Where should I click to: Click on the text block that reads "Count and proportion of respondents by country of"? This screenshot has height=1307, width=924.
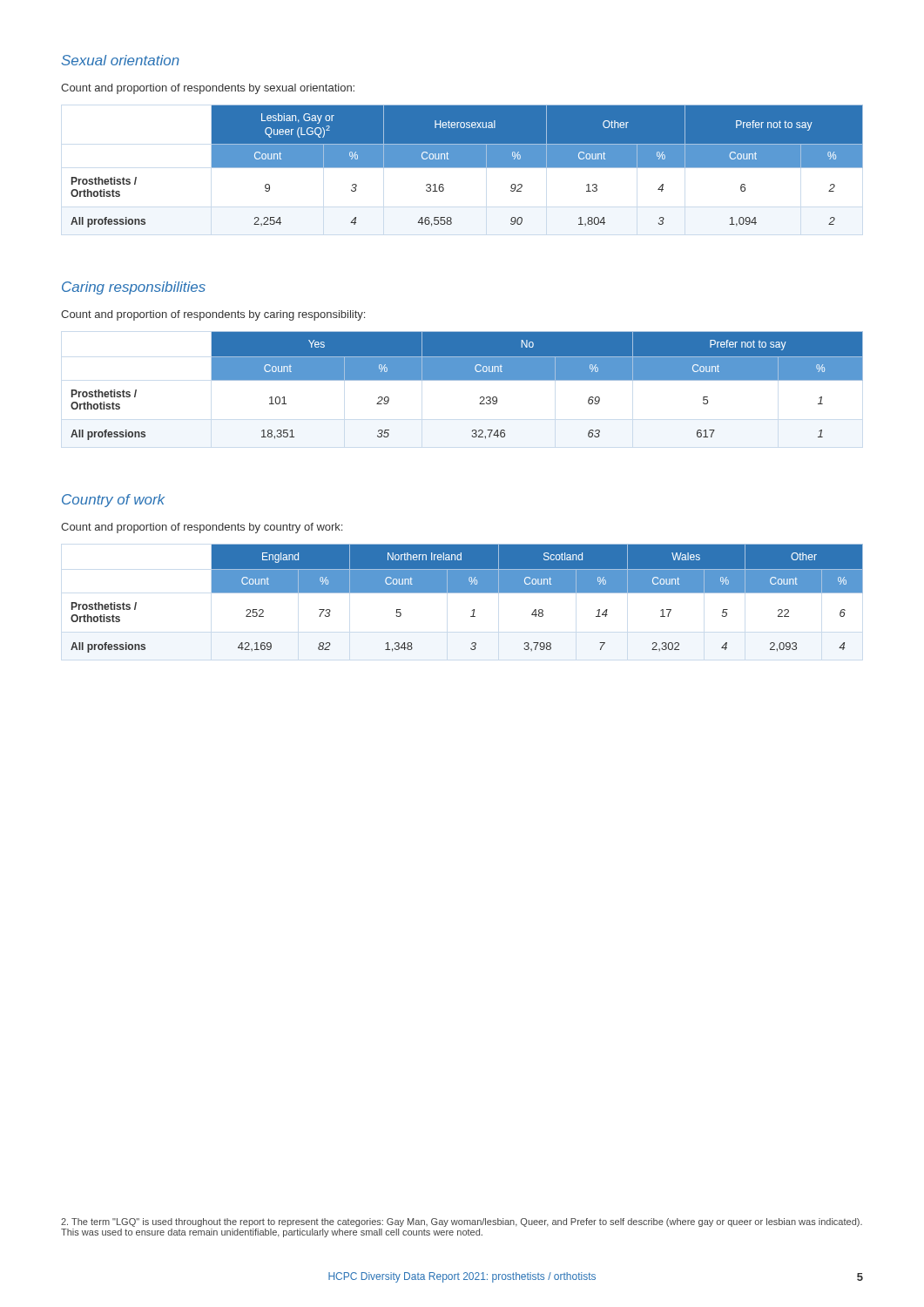(x=202, y=528)
